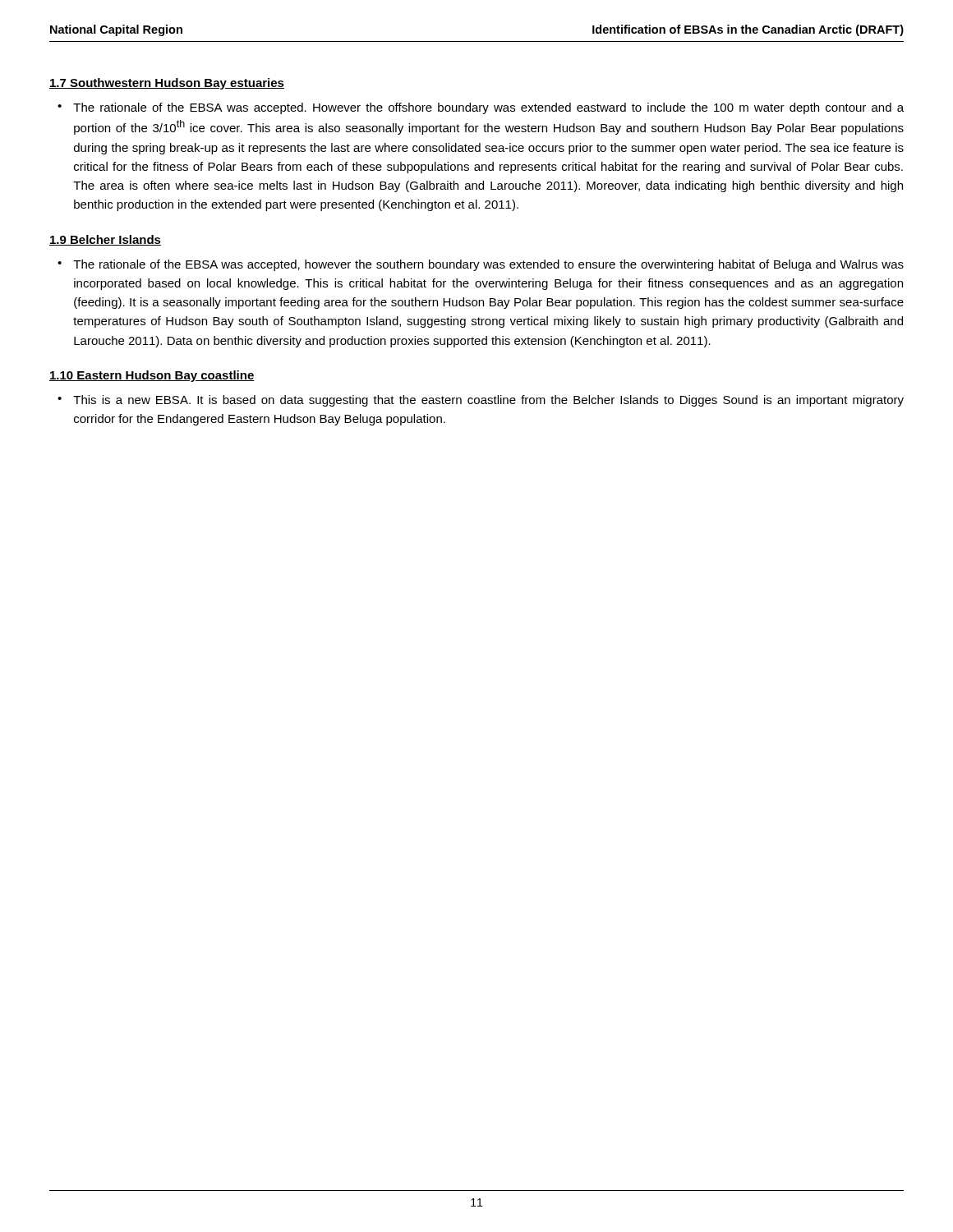Image resolution: width=953 pixels, height=1232 pixels.
Task: Select the section header containing "1.10 Eastern Hudson"
Action: click(x=152, y=375)
